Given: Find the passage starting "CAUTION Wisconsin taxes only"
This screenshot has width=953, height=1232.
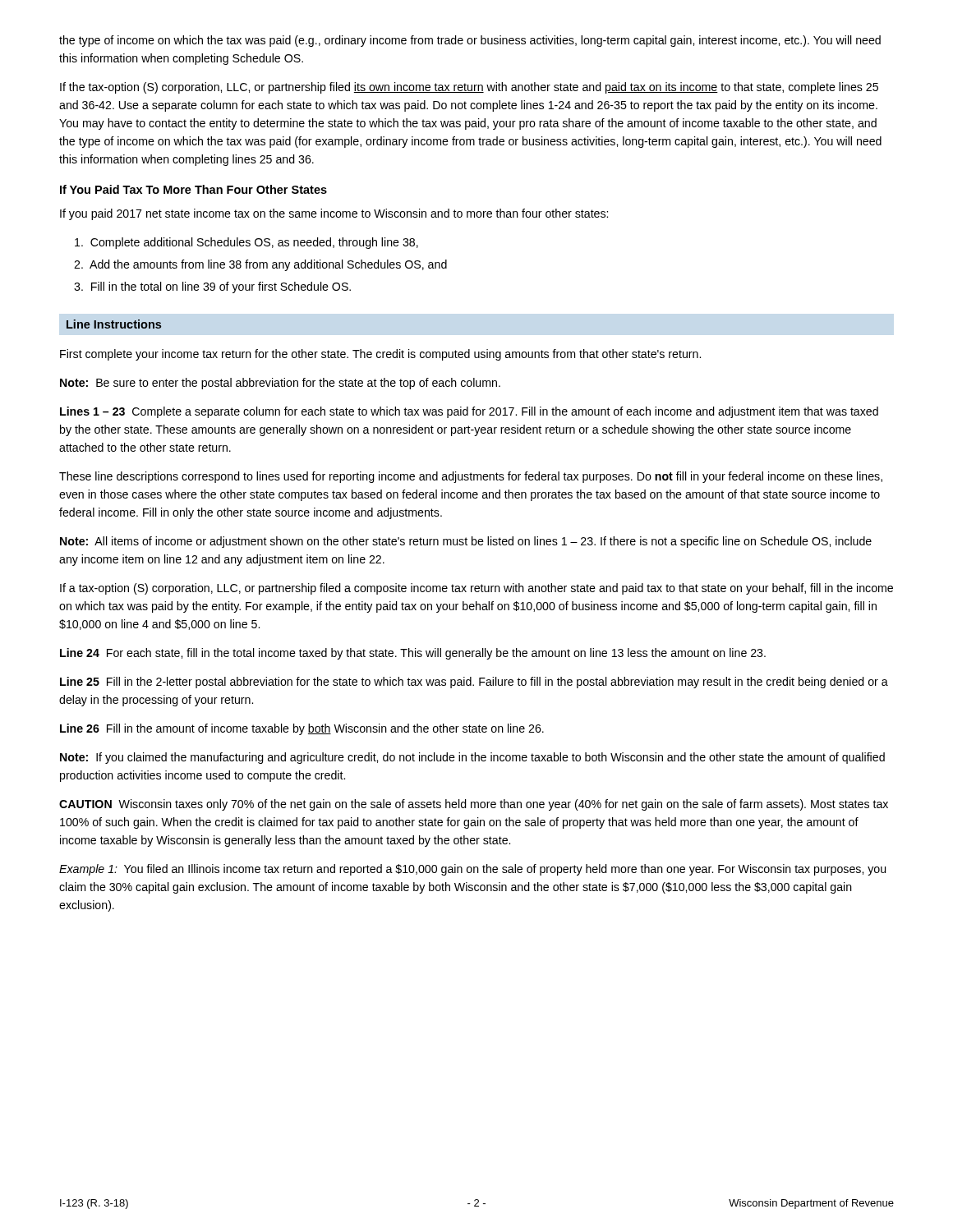Looking at the screenshot, I should (x=474, y=822).
